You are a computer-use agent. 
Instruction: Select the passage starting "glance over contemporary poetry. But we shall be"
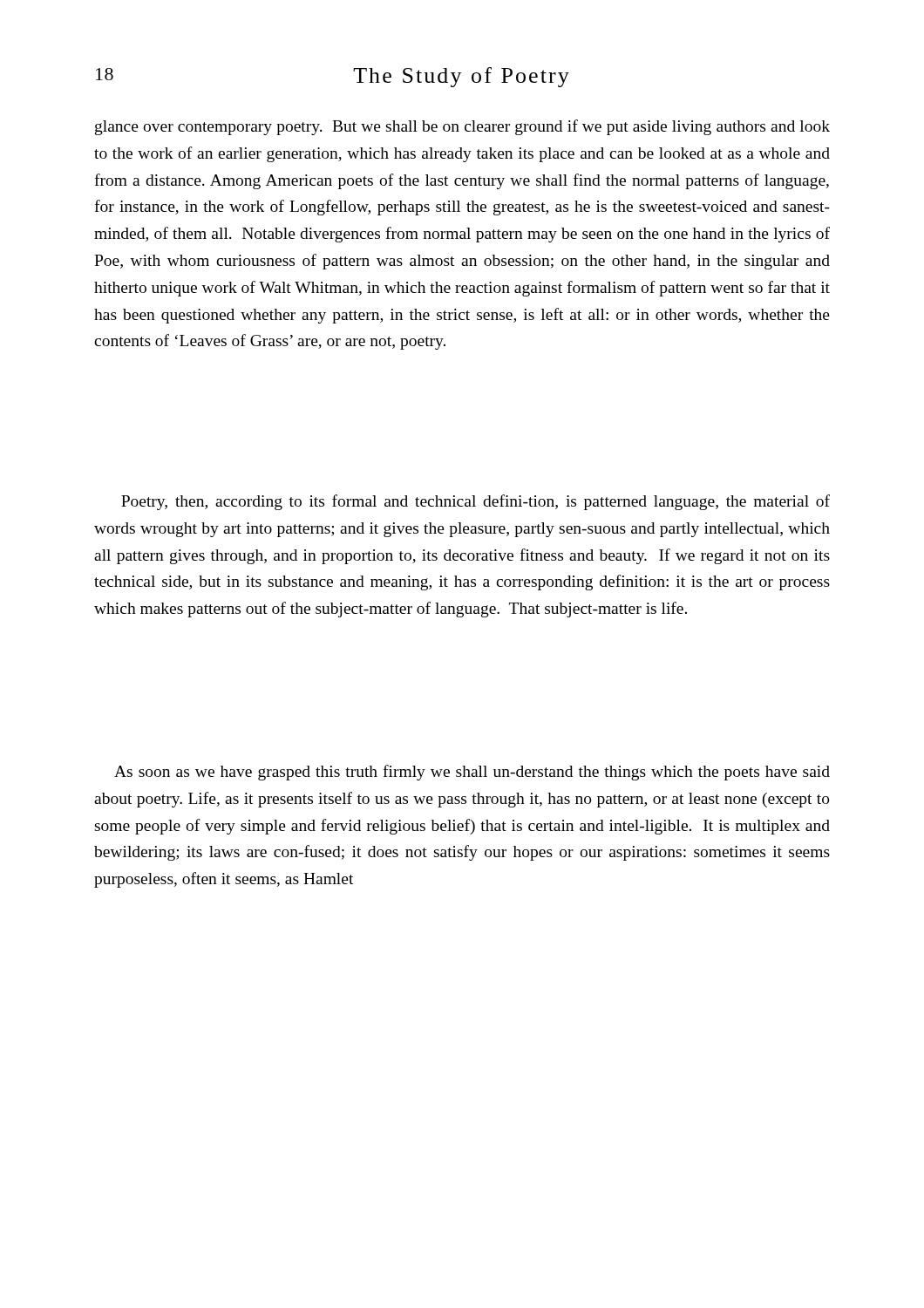[462, 233]
